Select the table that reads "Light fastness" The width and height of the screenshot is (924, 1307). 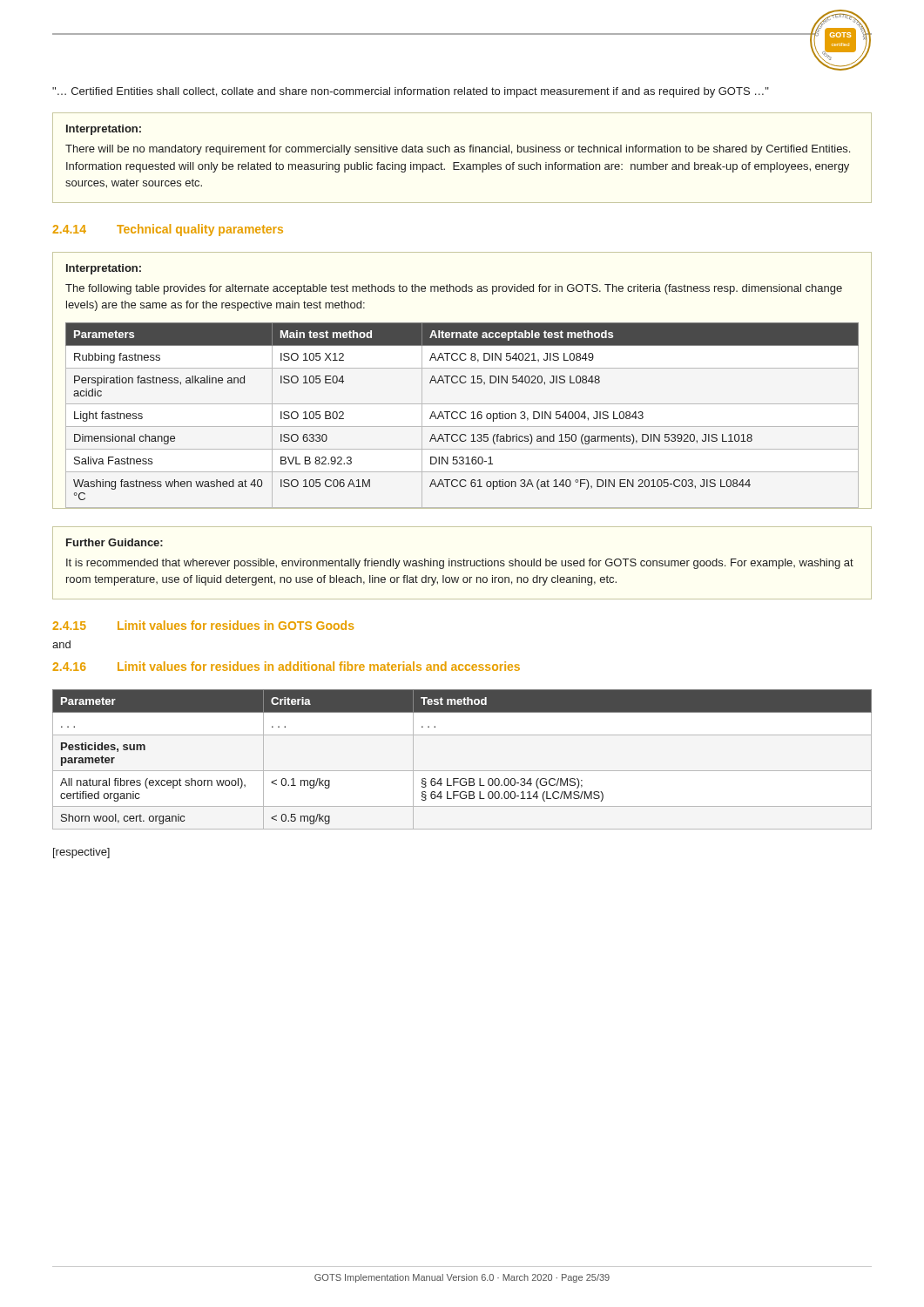[462, 415]
